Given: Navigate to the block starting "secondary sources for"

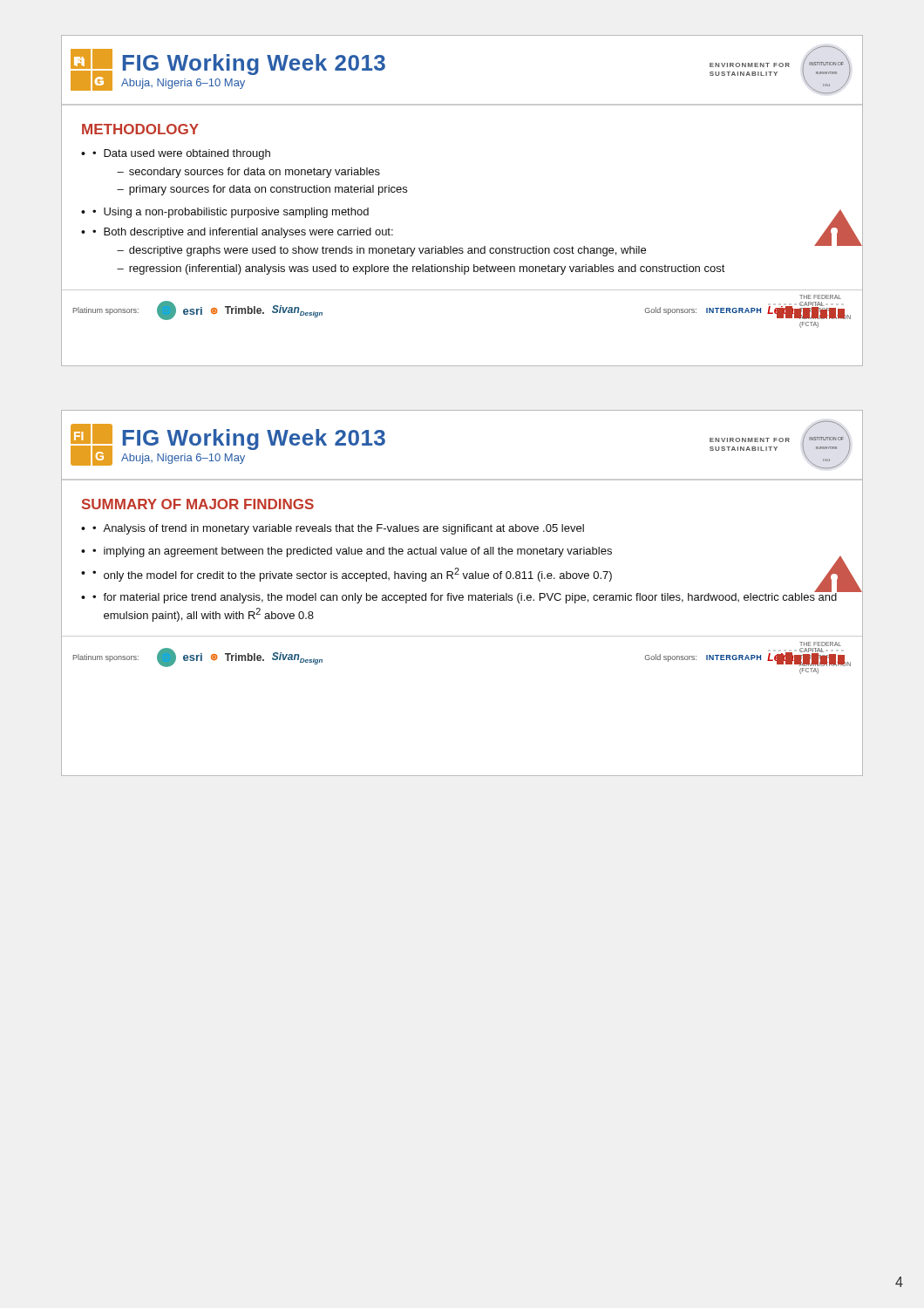Looking at the screenshot, I should [254, 171].
